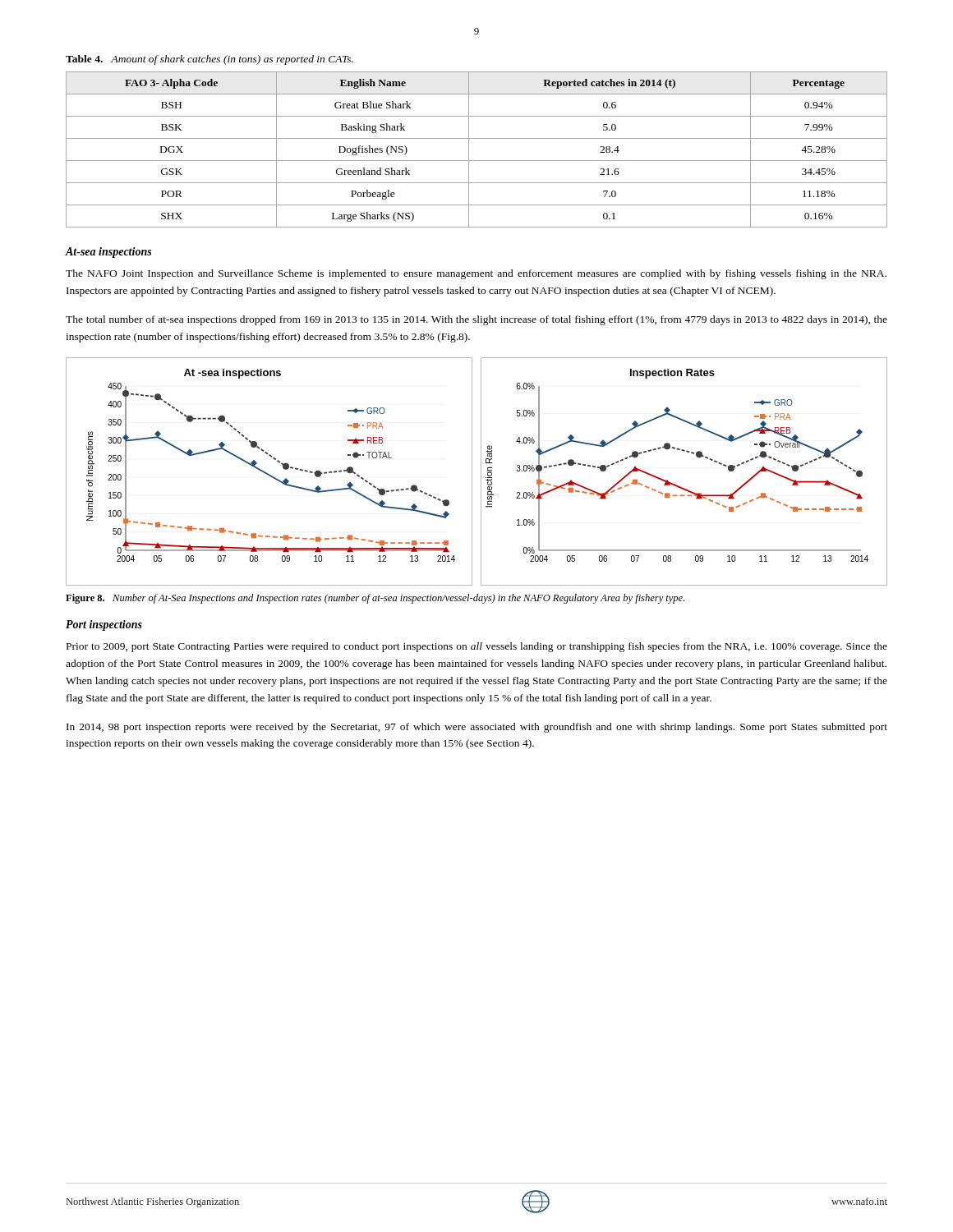The image size is (953, 1232).
Task: Point to the element starting "Figure 8. Number of At-Sea Inspections and Inspection"
Action: (x=376, y=598)
